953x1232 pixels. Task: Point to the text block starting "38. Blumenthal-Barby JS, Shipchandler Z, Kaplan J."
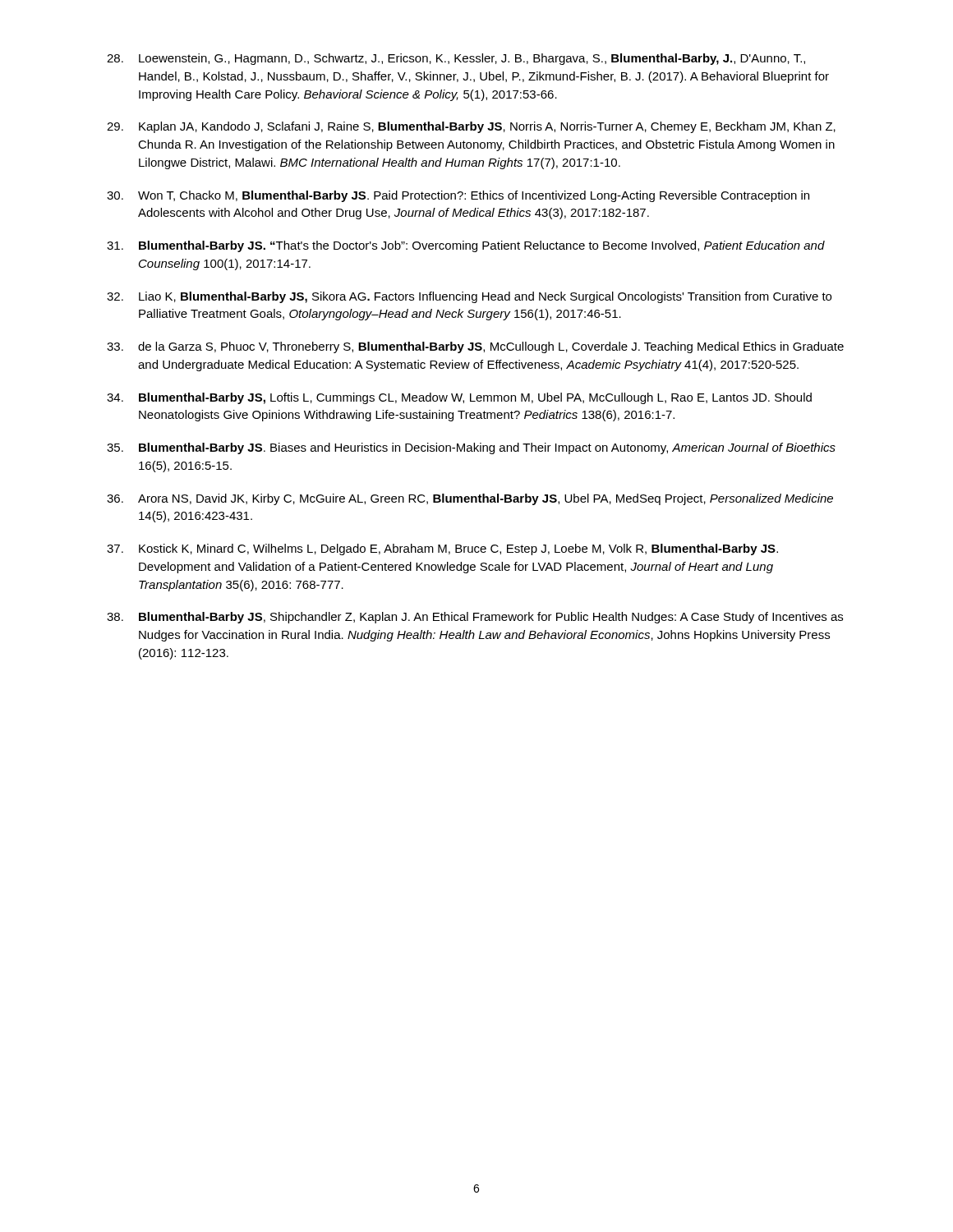click(476, 635)
